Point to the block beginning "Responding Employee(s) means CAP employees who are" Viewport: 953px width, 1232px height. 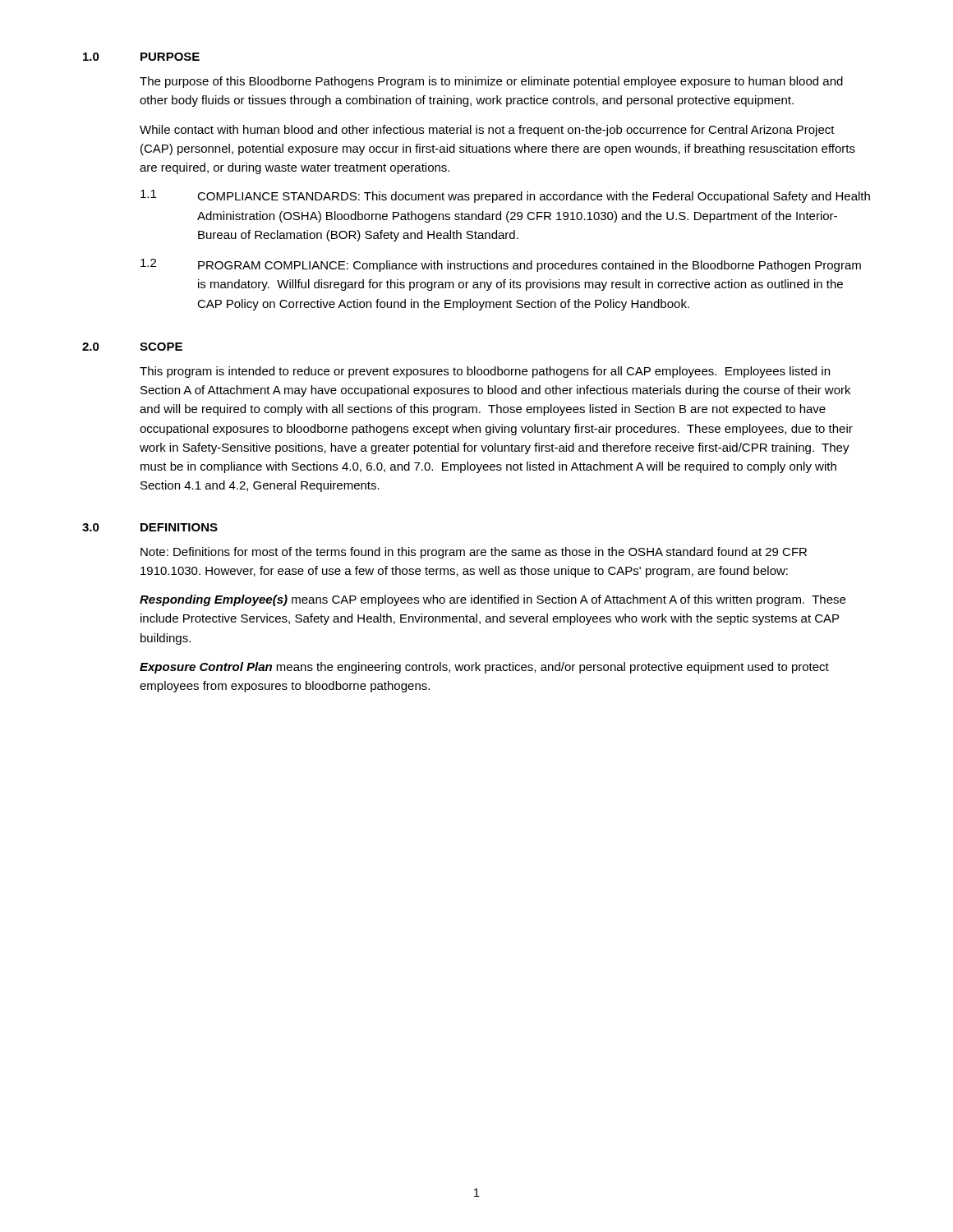[493, 618]
